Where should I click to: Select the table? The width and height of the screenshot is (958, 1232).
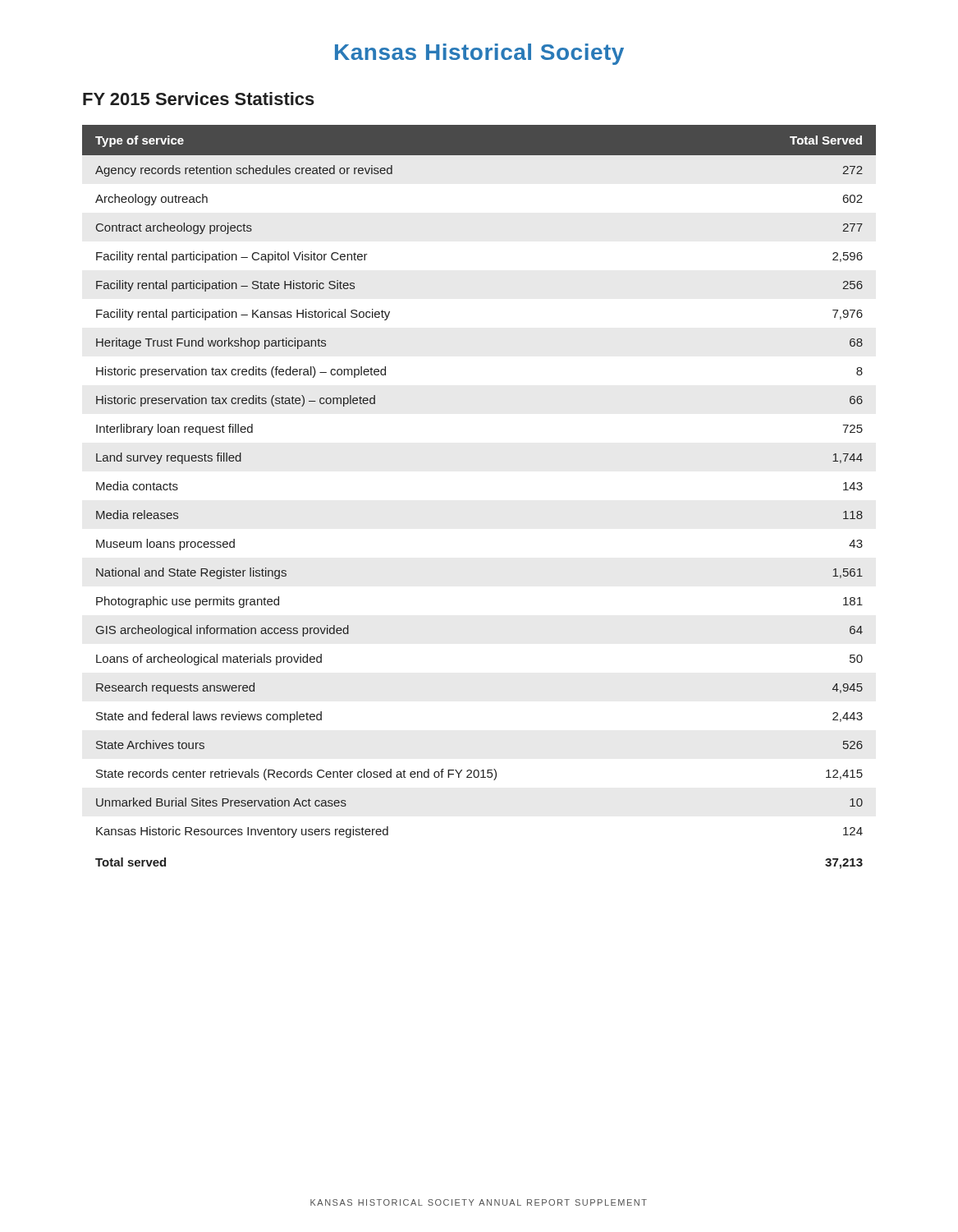click(x=479, y=502)
